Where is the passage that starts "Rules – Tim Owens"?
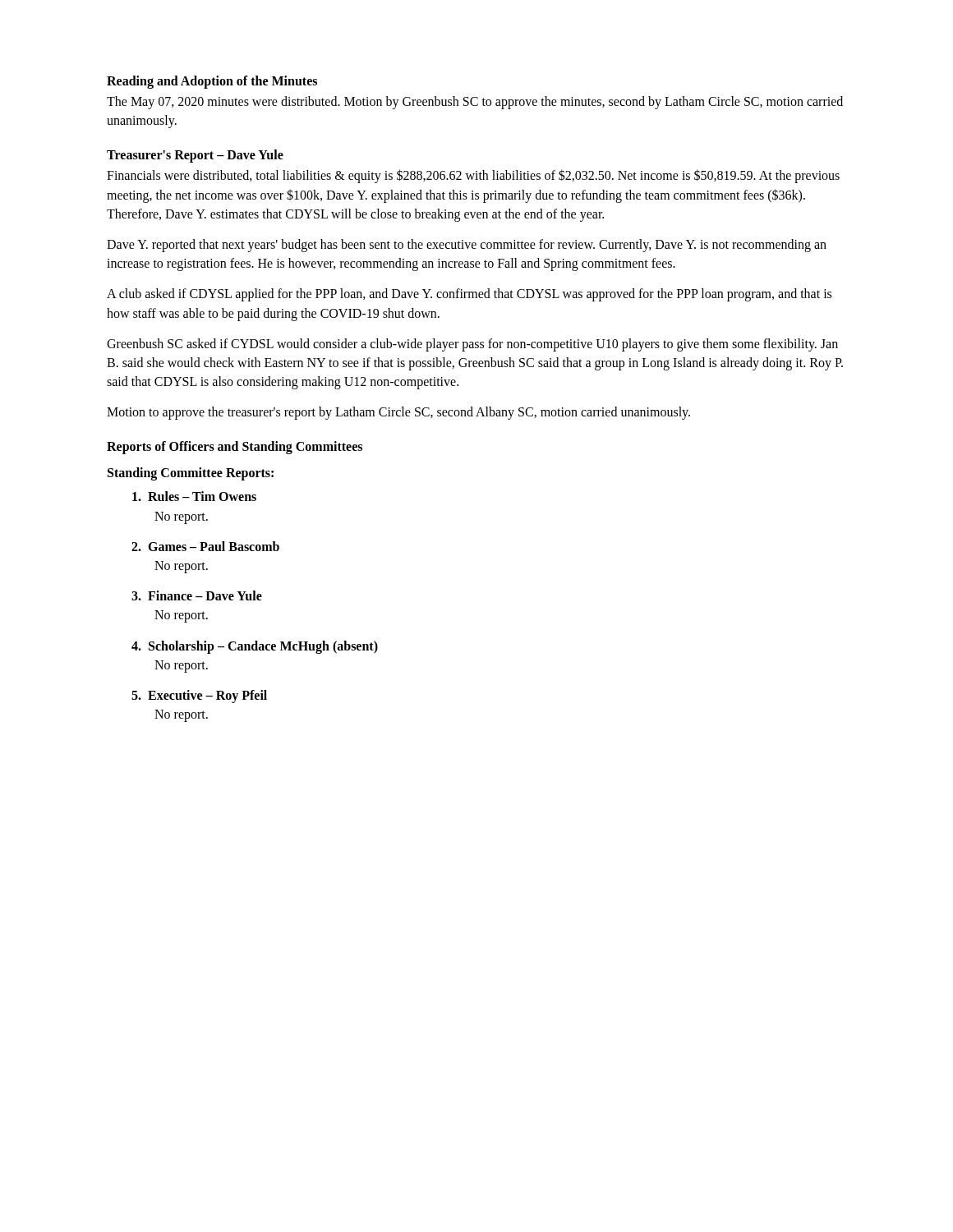The height and width of the screenshot is (1232, 953). (194, 506)
